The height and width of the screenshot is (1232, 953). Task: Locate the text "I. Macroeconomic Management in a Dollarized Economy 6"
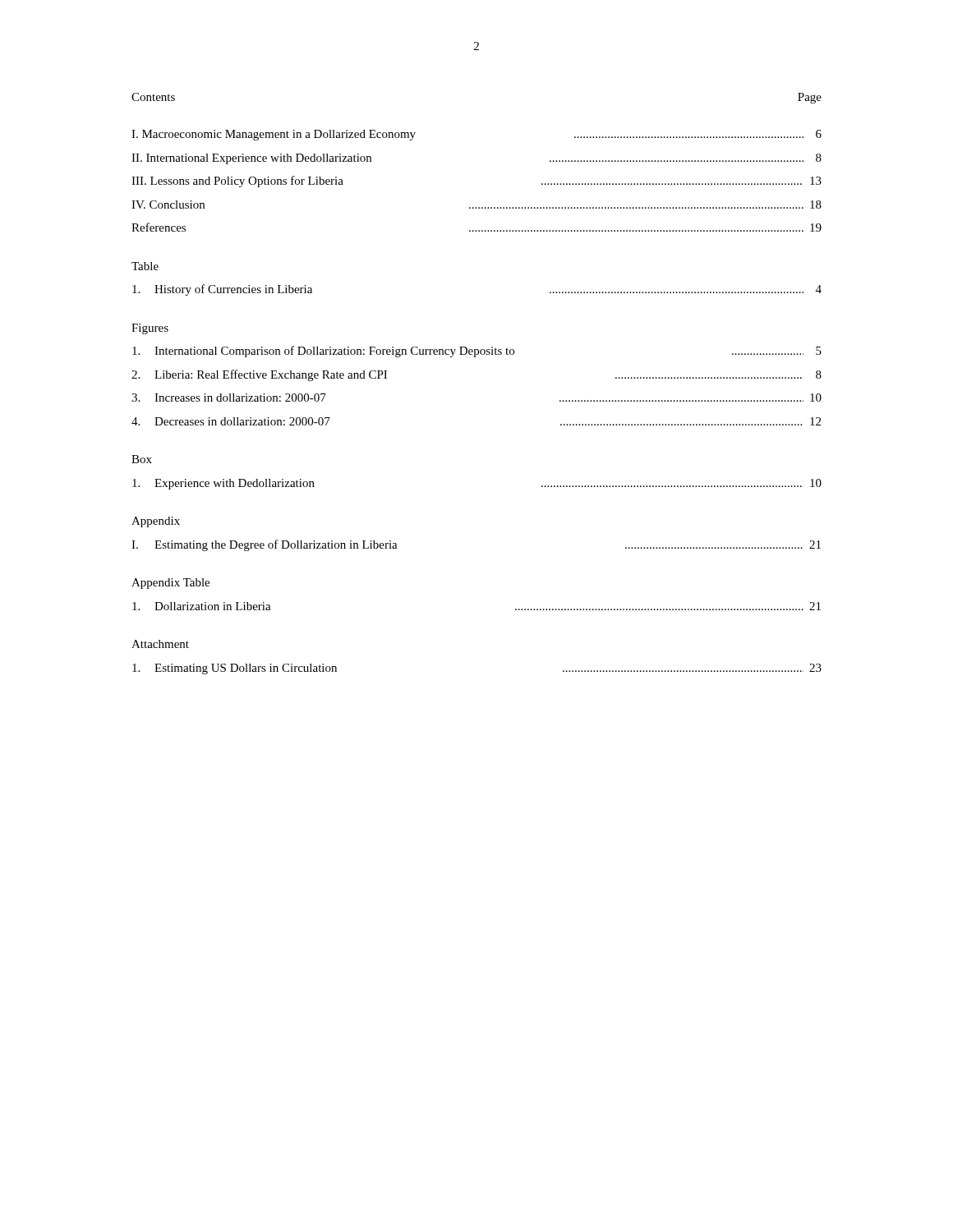point(279,135)
